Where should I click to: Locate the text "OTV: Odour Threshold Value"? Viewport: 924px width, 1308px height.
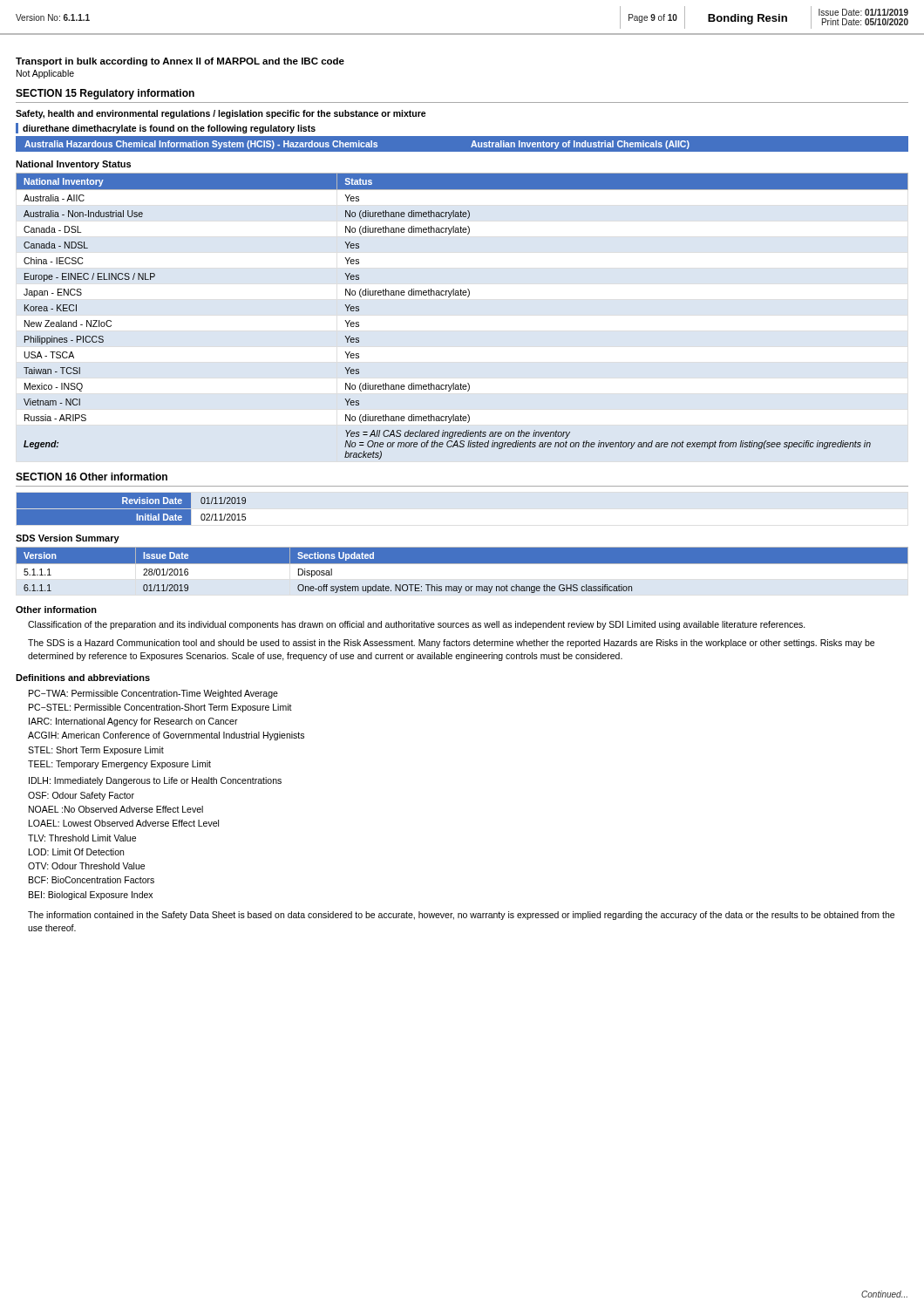coord(87,866)
